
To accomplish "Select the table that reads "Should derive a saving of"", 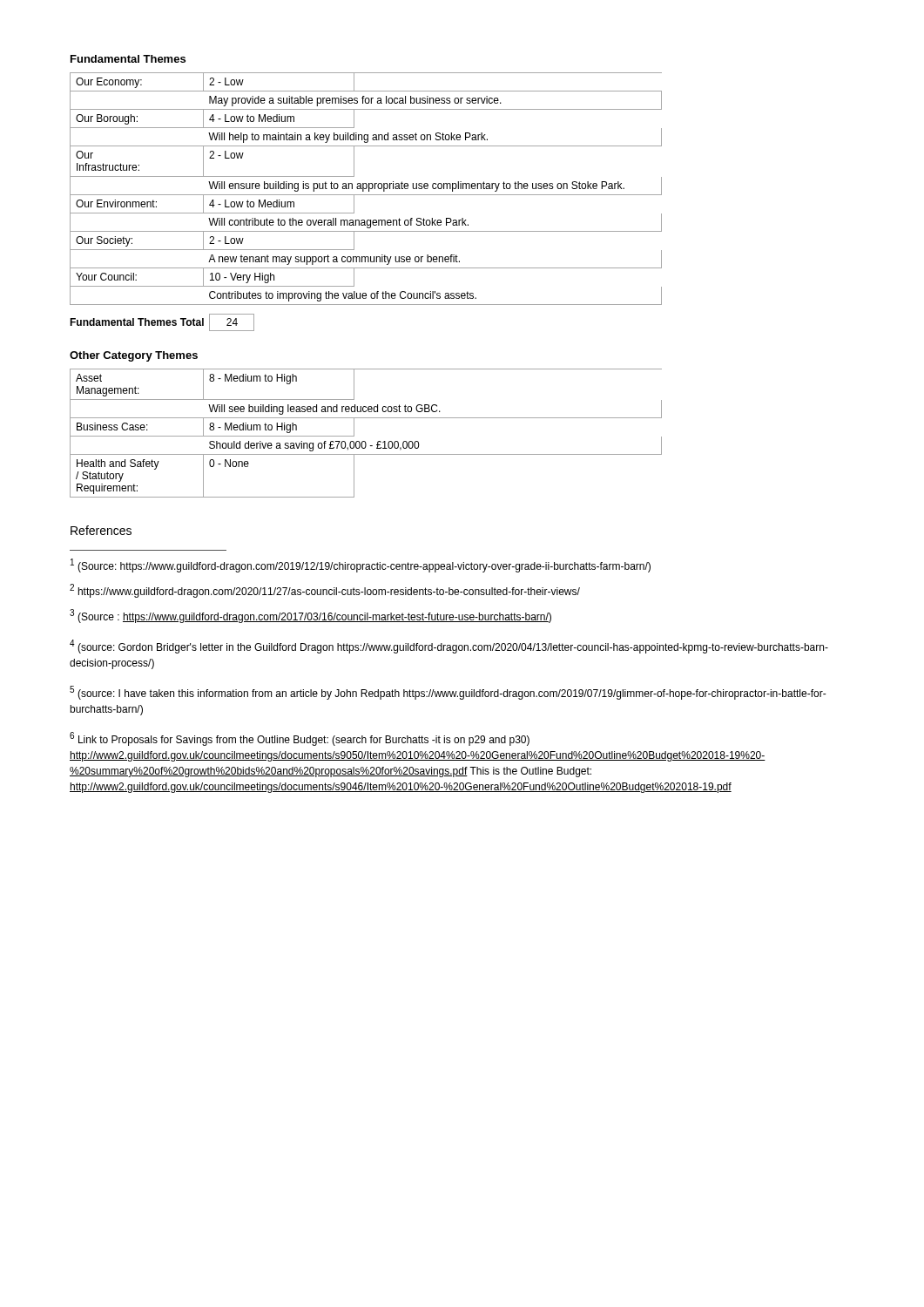I will point(462,433).
